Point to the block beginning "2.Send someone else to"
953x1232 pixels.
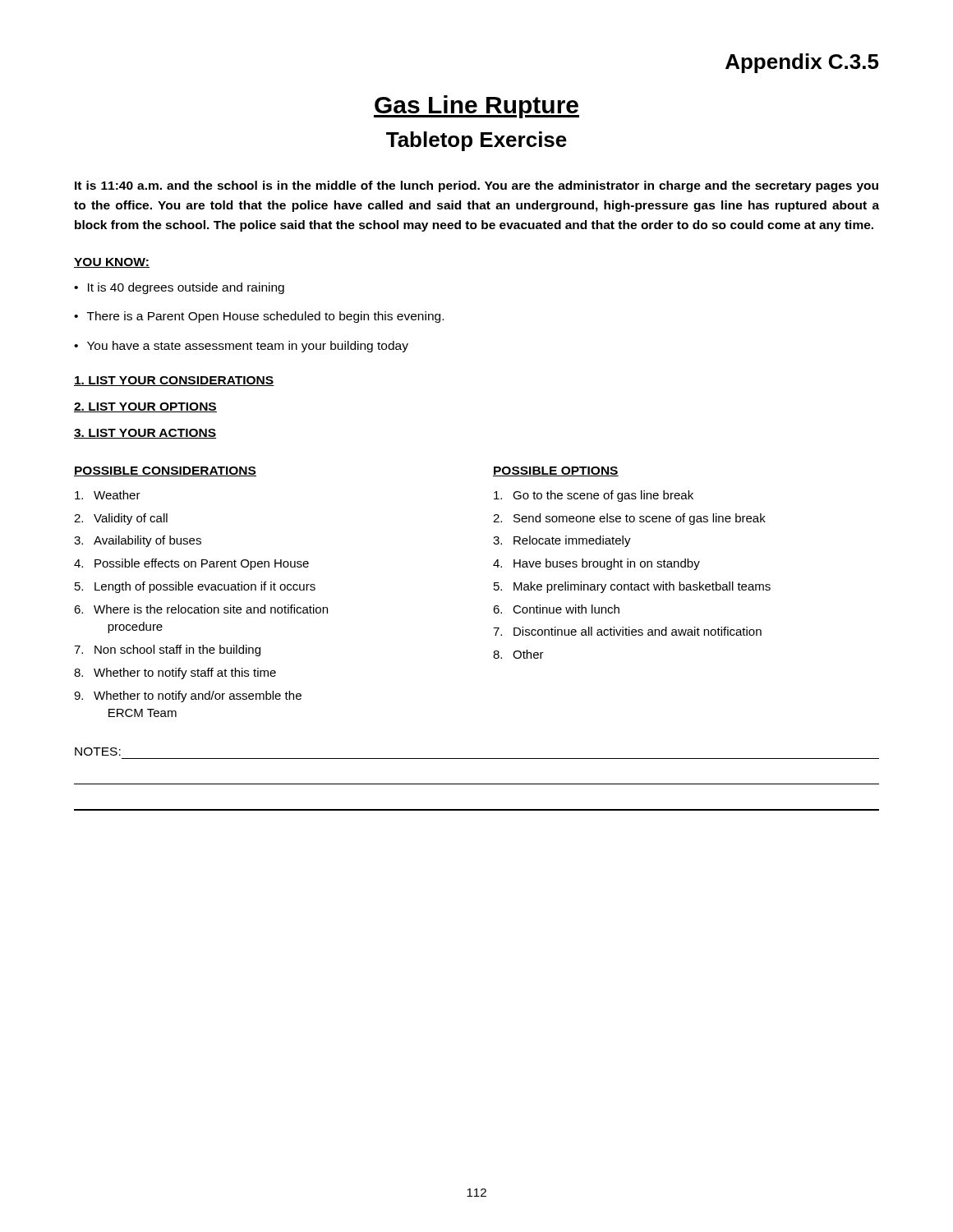click(629, 518)
